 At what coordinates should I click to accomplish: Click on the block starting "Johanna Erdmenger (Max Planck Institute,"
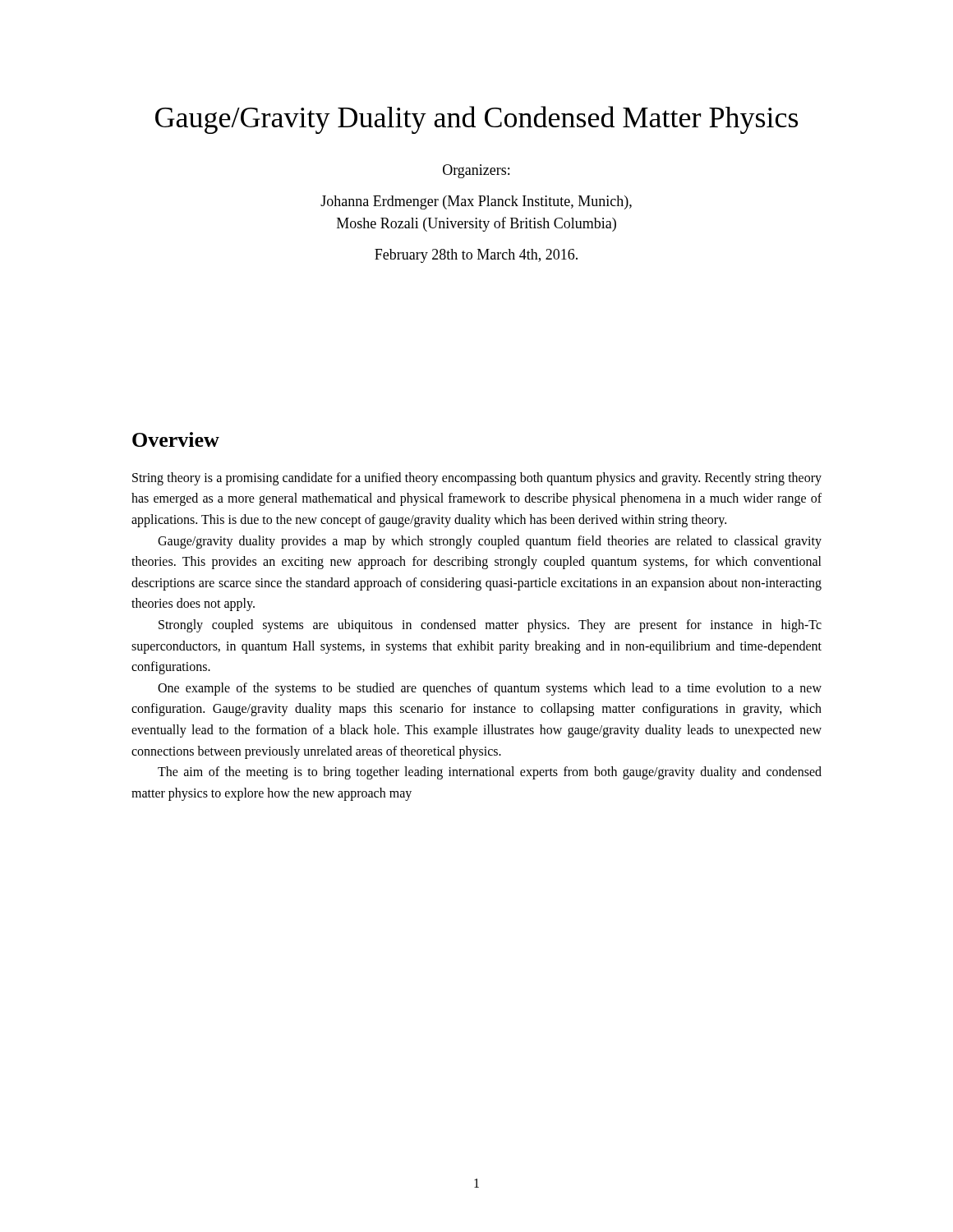pyautogui.click(x=476, y=212)
